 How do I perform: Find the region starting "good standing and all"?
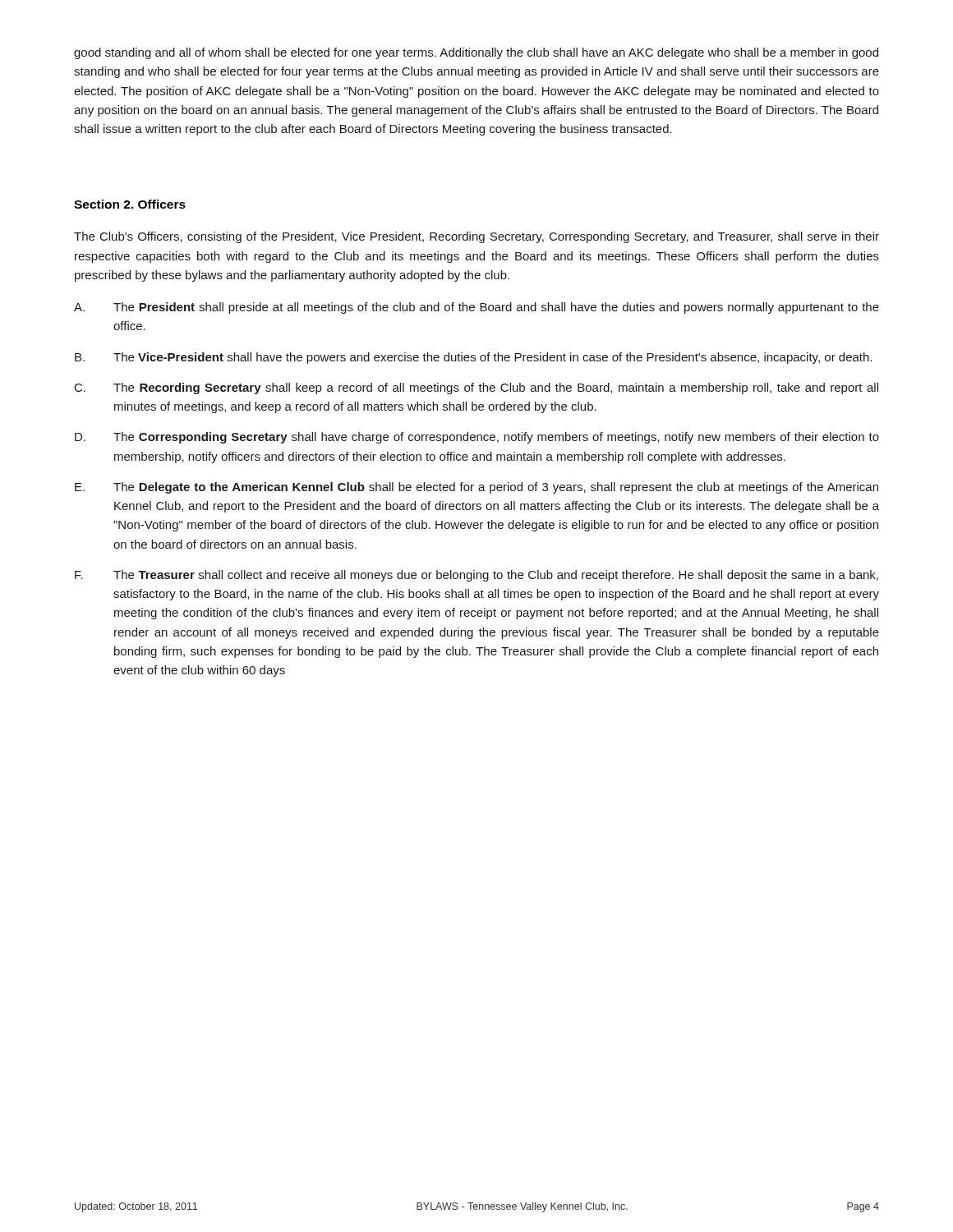click(x=476, y=90)
